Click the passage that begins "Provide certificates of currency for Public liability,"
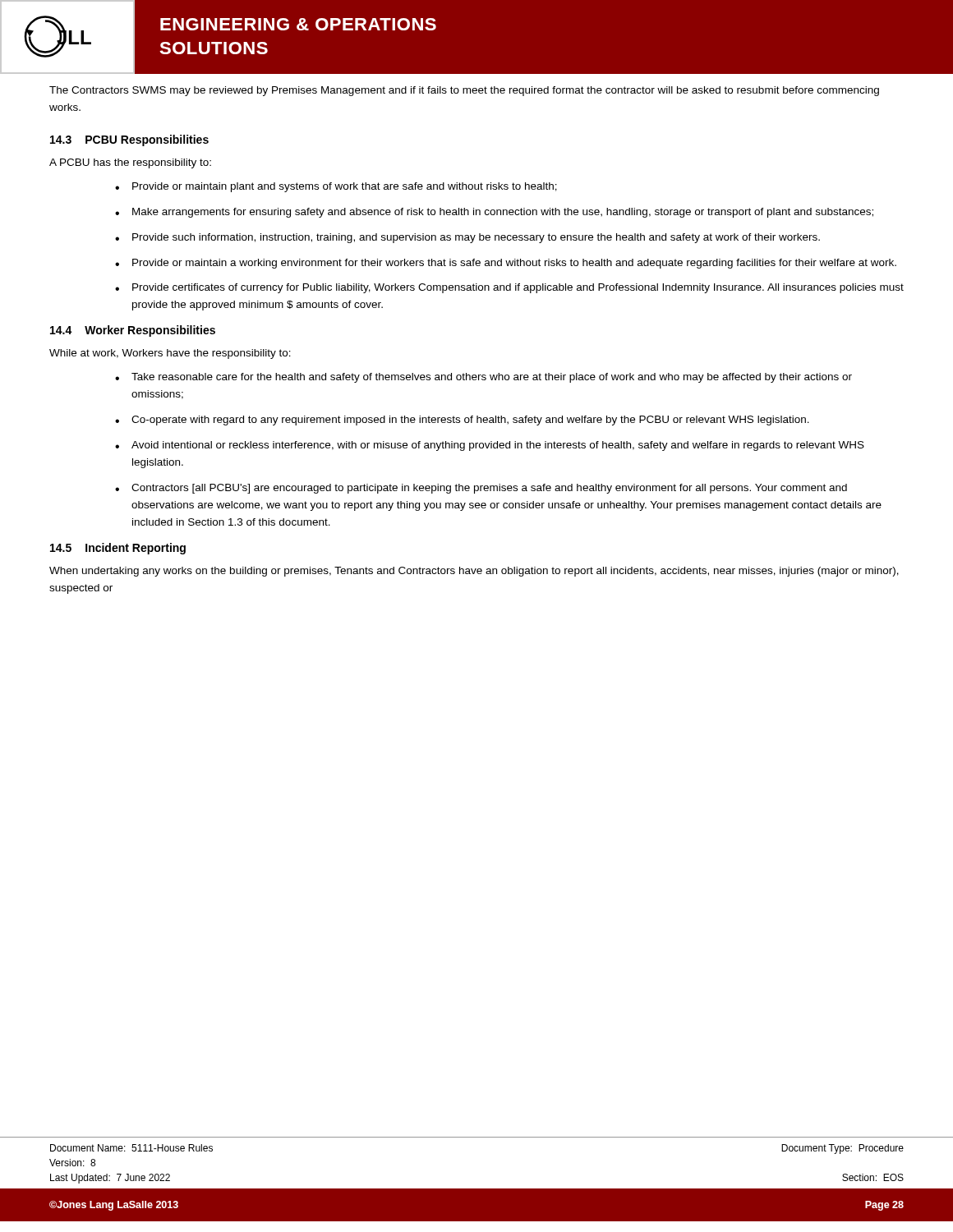The image size is (953, 1232). coord(517,296)
